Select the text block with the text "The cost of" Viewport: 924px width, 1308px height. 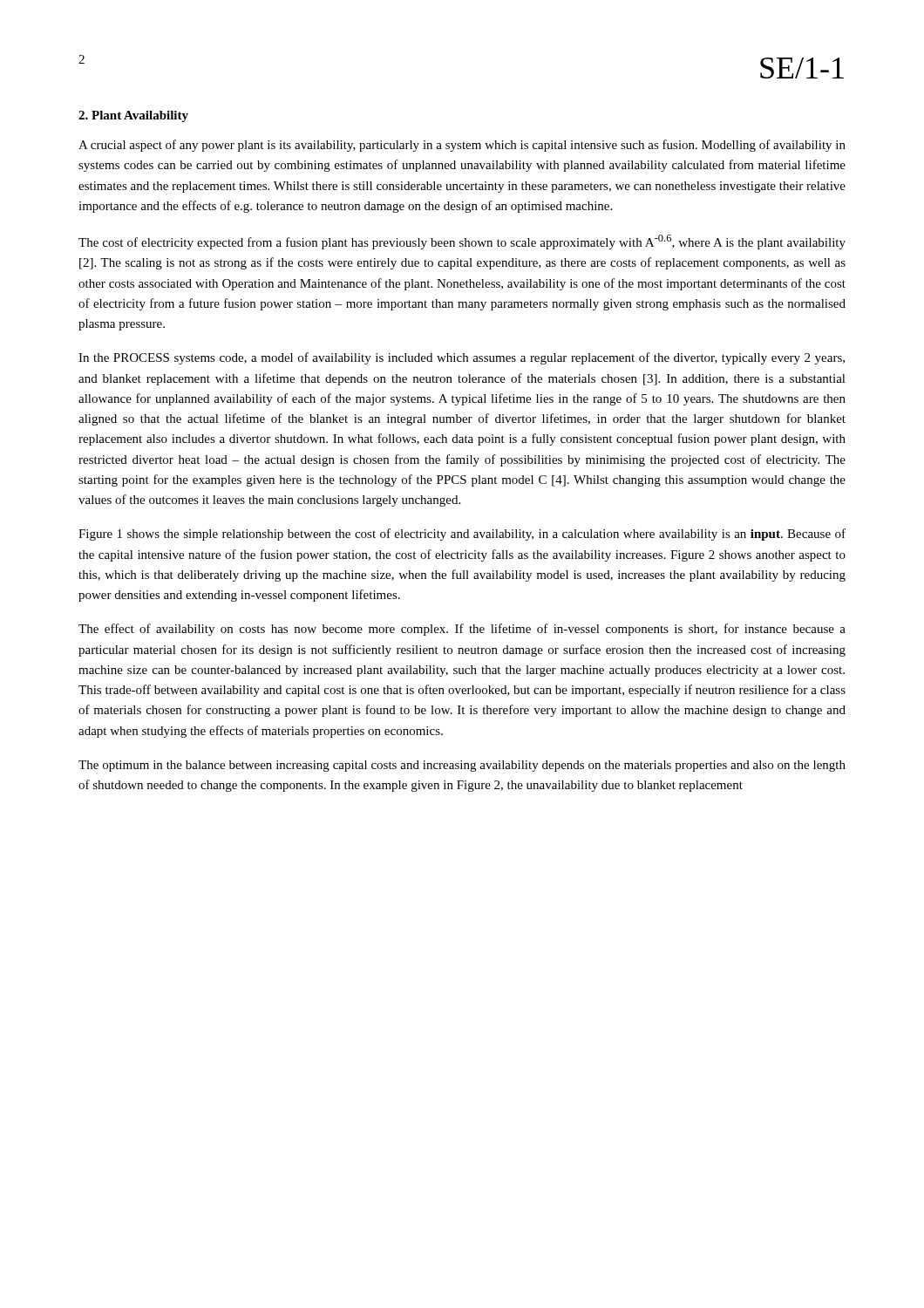pos(462,281)
